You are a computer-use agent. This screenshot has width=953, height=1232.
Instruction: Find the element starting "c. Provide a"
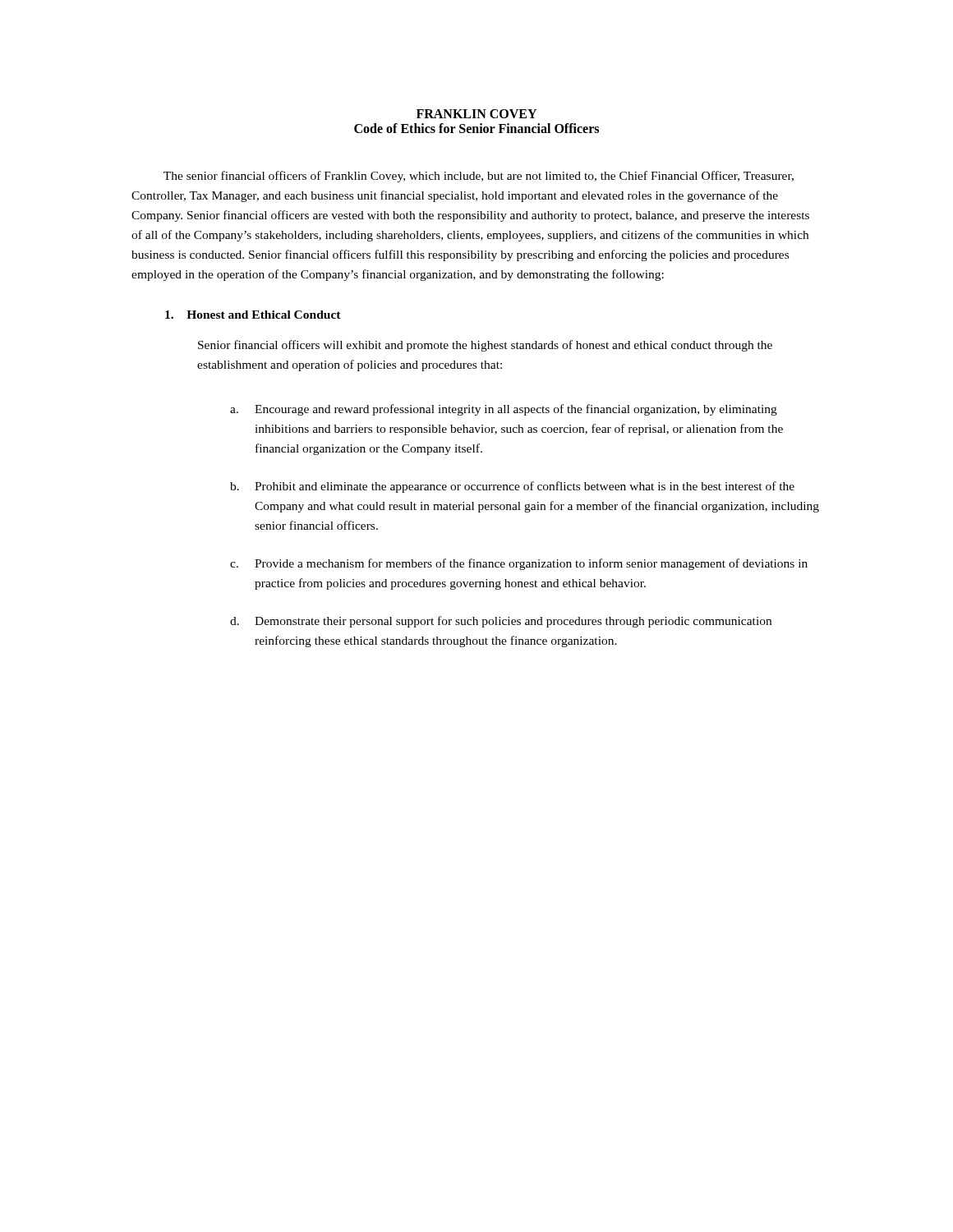(x=526, y=573)
